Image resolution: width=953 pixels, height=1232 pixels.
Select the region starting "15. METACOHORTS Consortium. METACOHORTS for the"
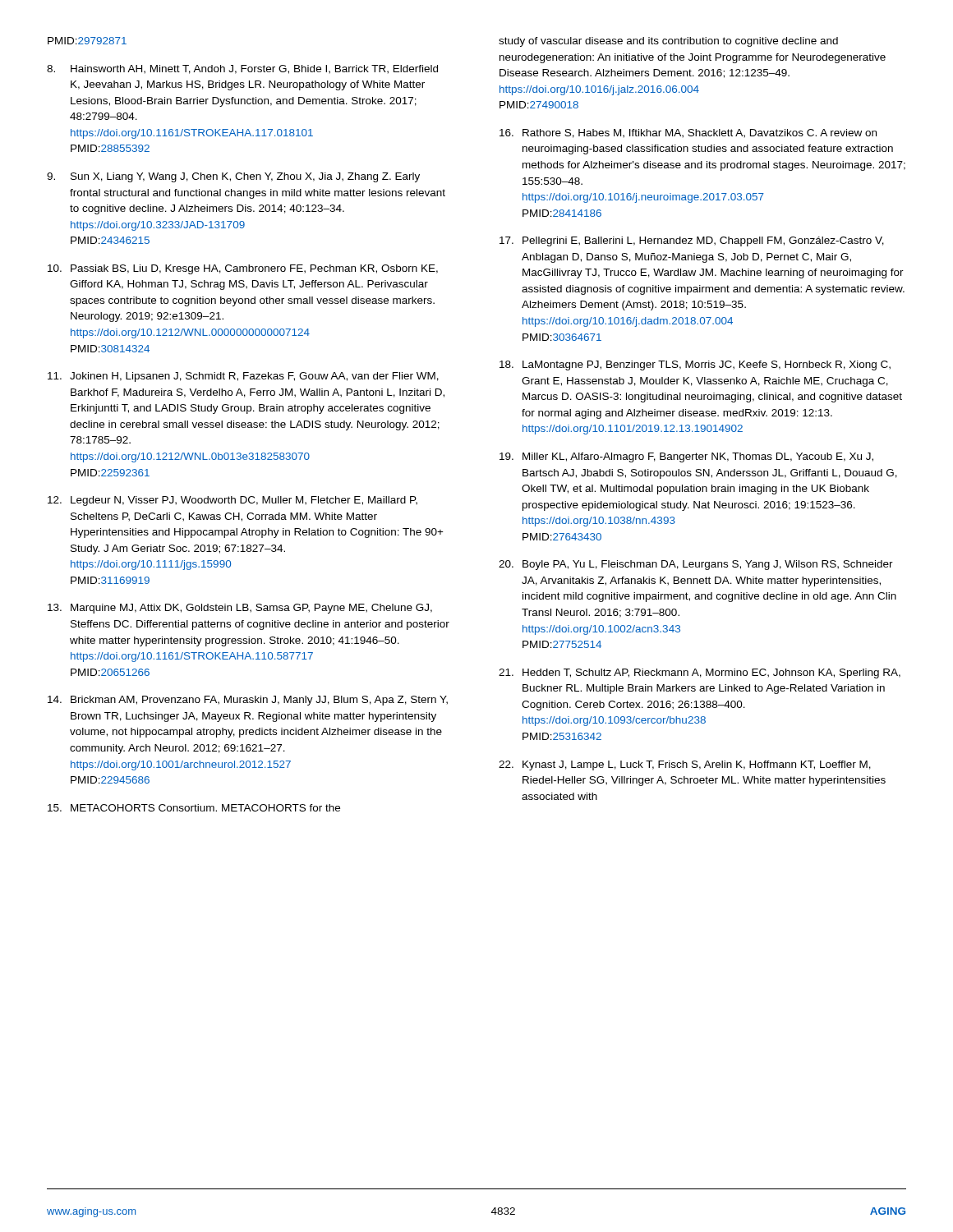[248, 808]
